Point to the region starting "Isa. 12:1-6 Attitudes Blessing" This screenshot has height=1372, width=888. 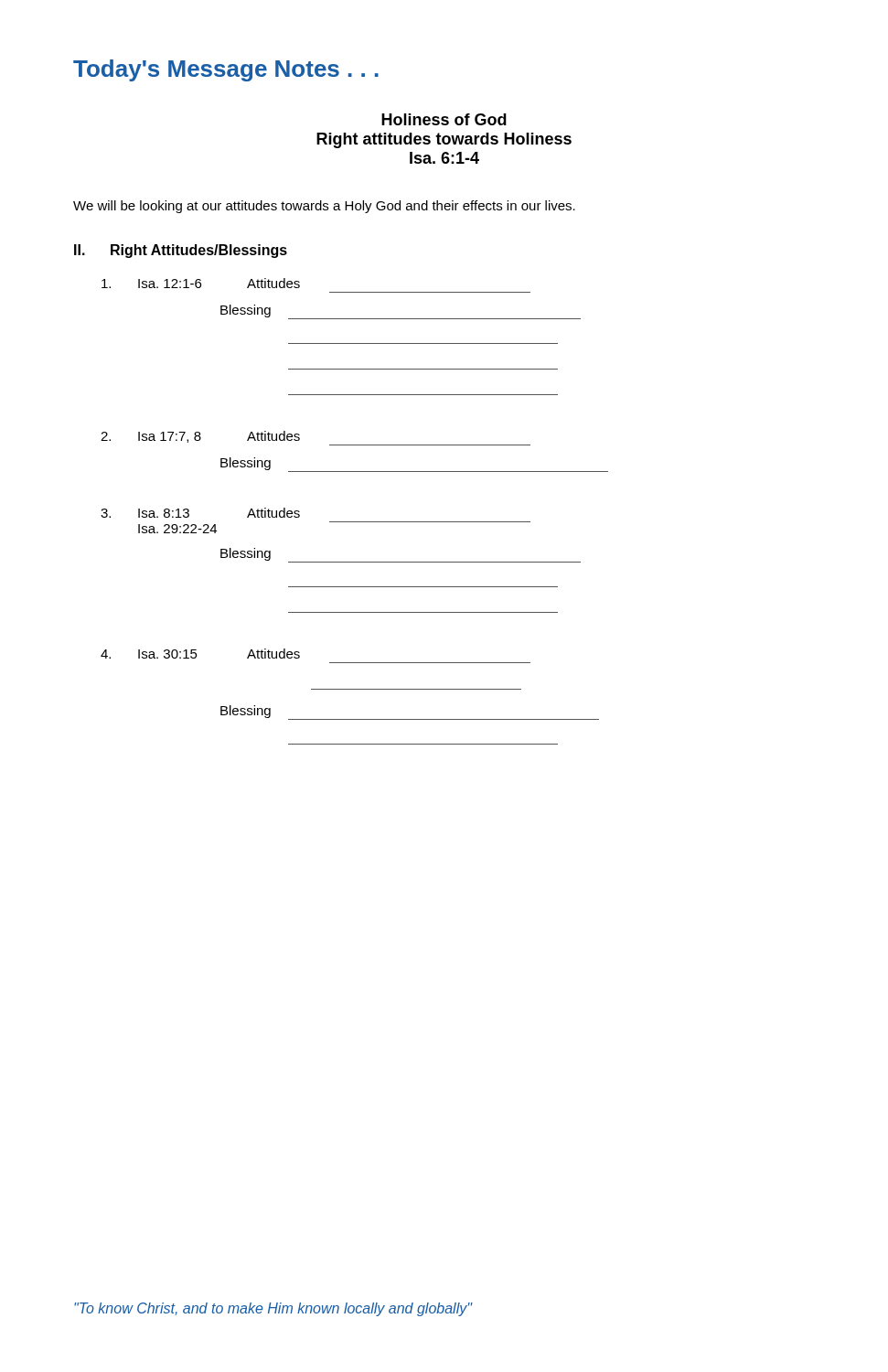pyautogui.click(x=444, y=335)
